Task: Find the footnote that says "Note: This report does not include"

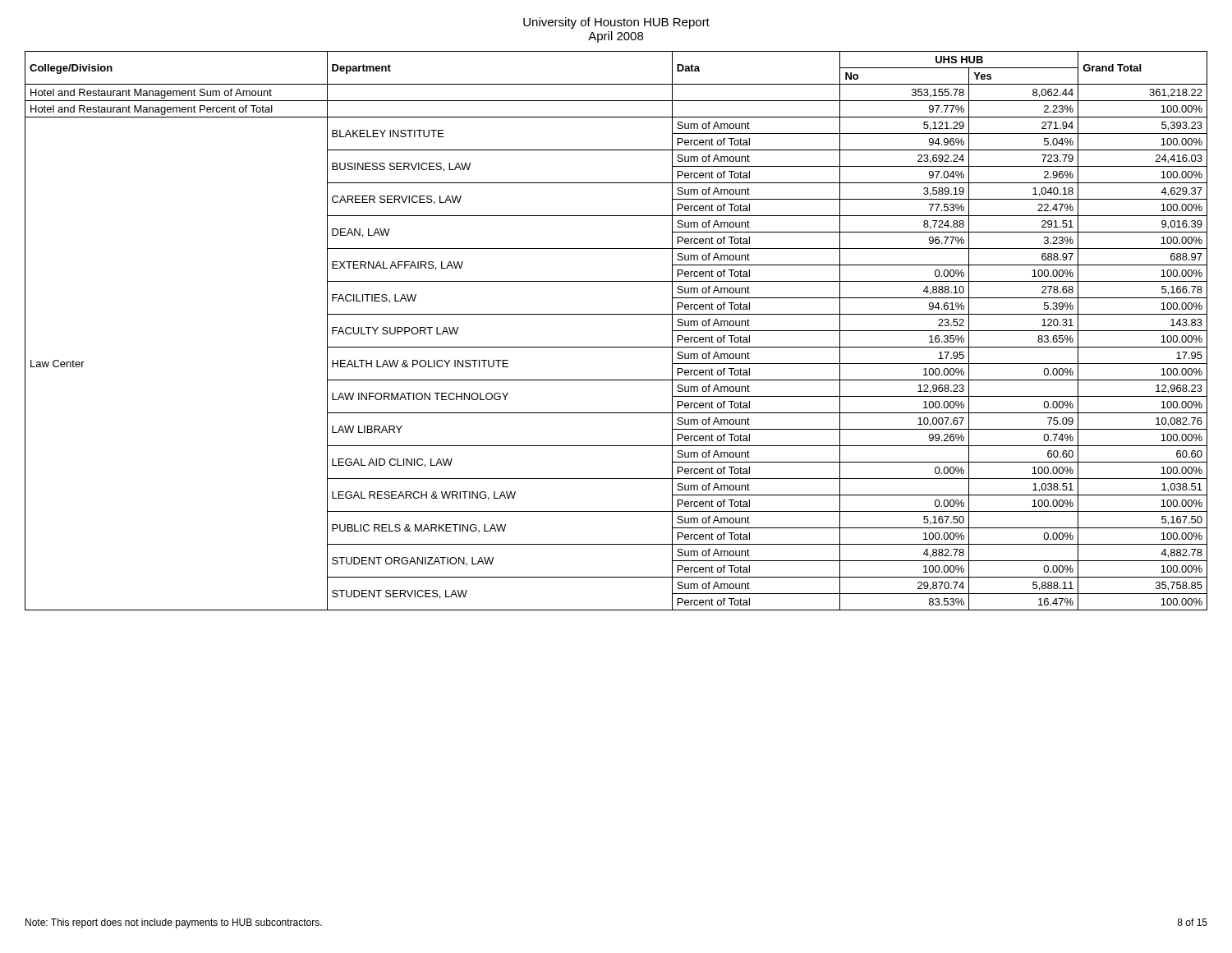Action: (174, 923)
